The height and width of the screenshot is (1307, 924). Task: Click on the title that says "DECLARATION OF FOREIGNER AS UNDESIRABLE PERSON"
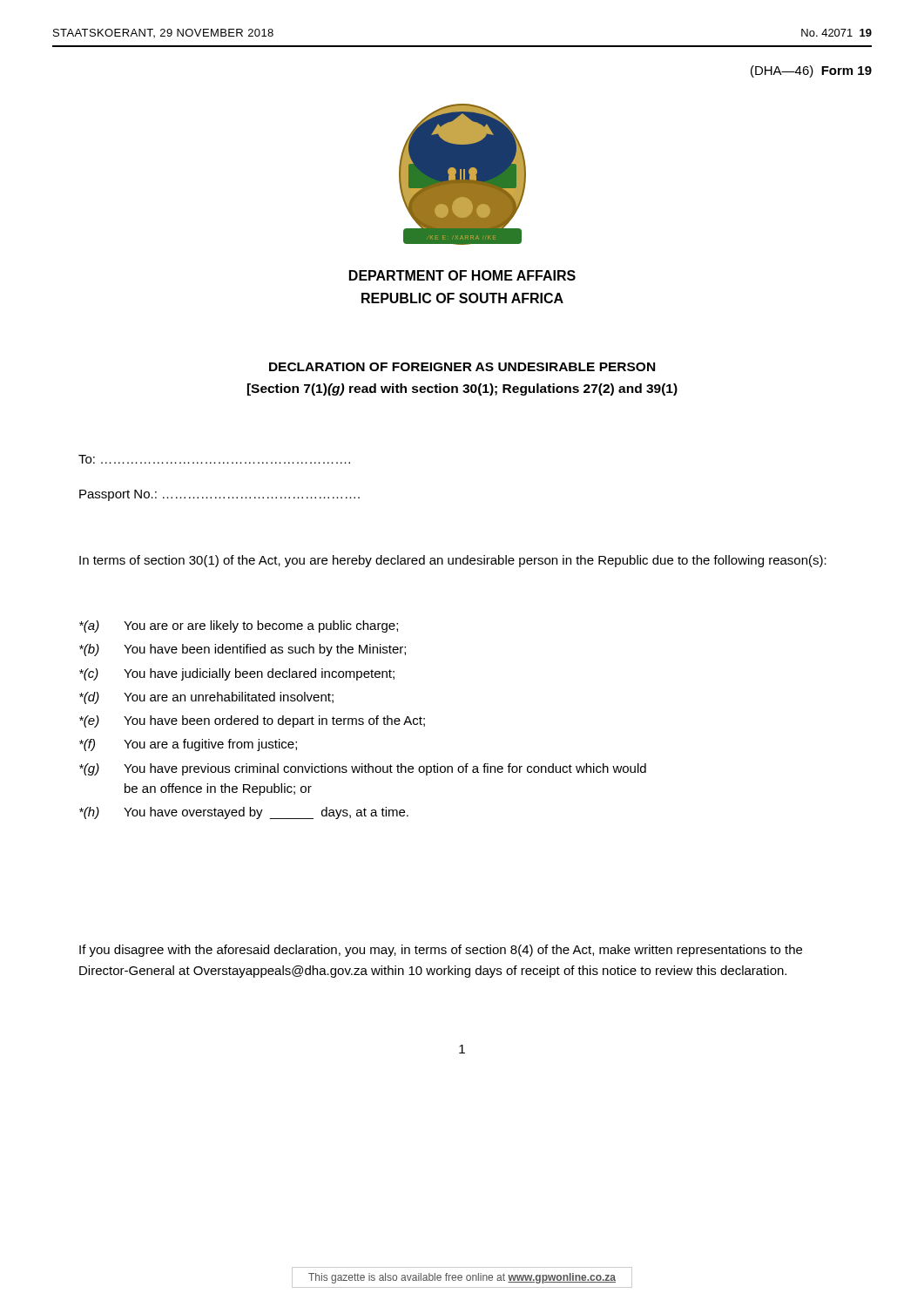pos(462,366)
